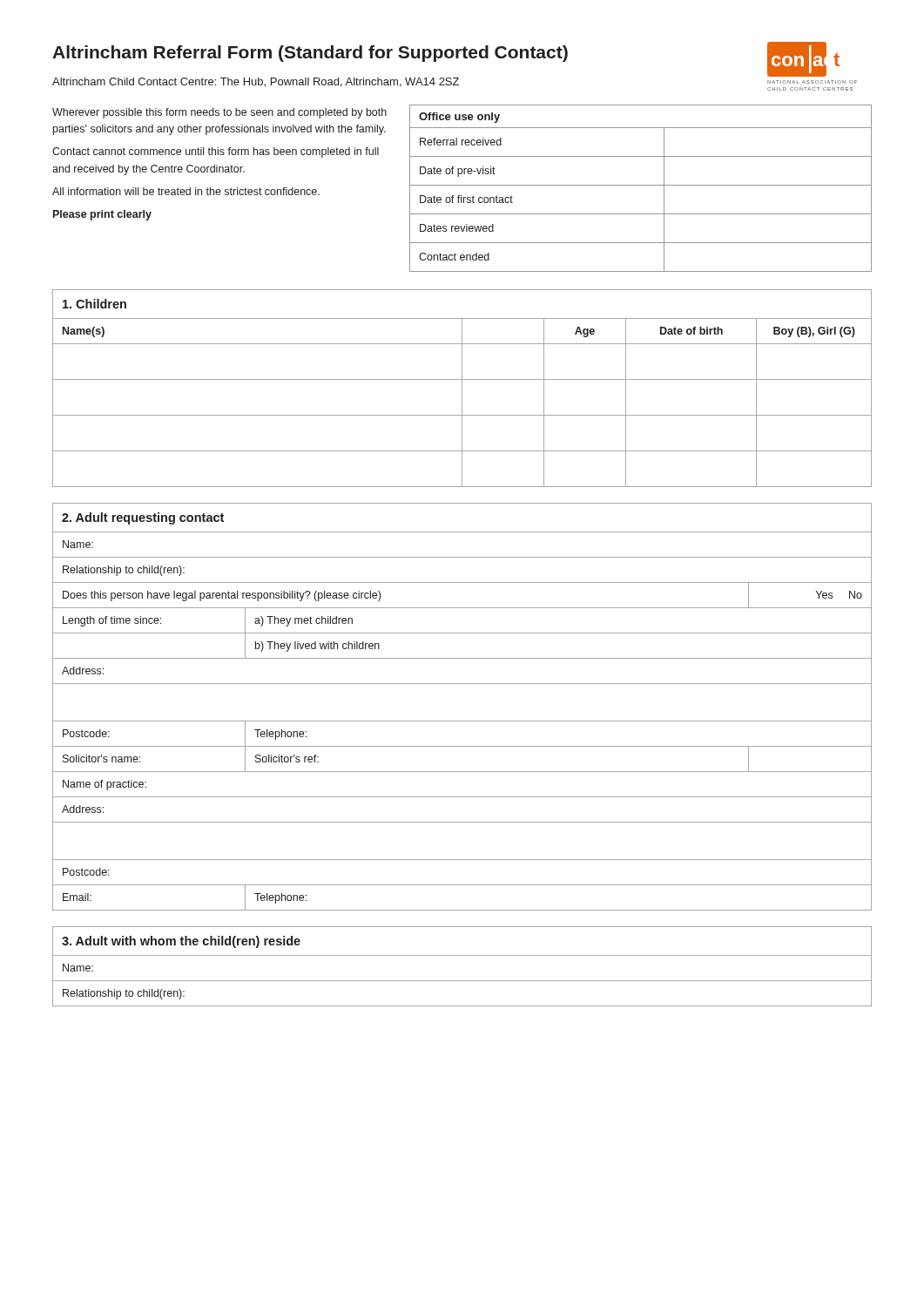
Task: Click the title
Action: [x=310, y=52]
